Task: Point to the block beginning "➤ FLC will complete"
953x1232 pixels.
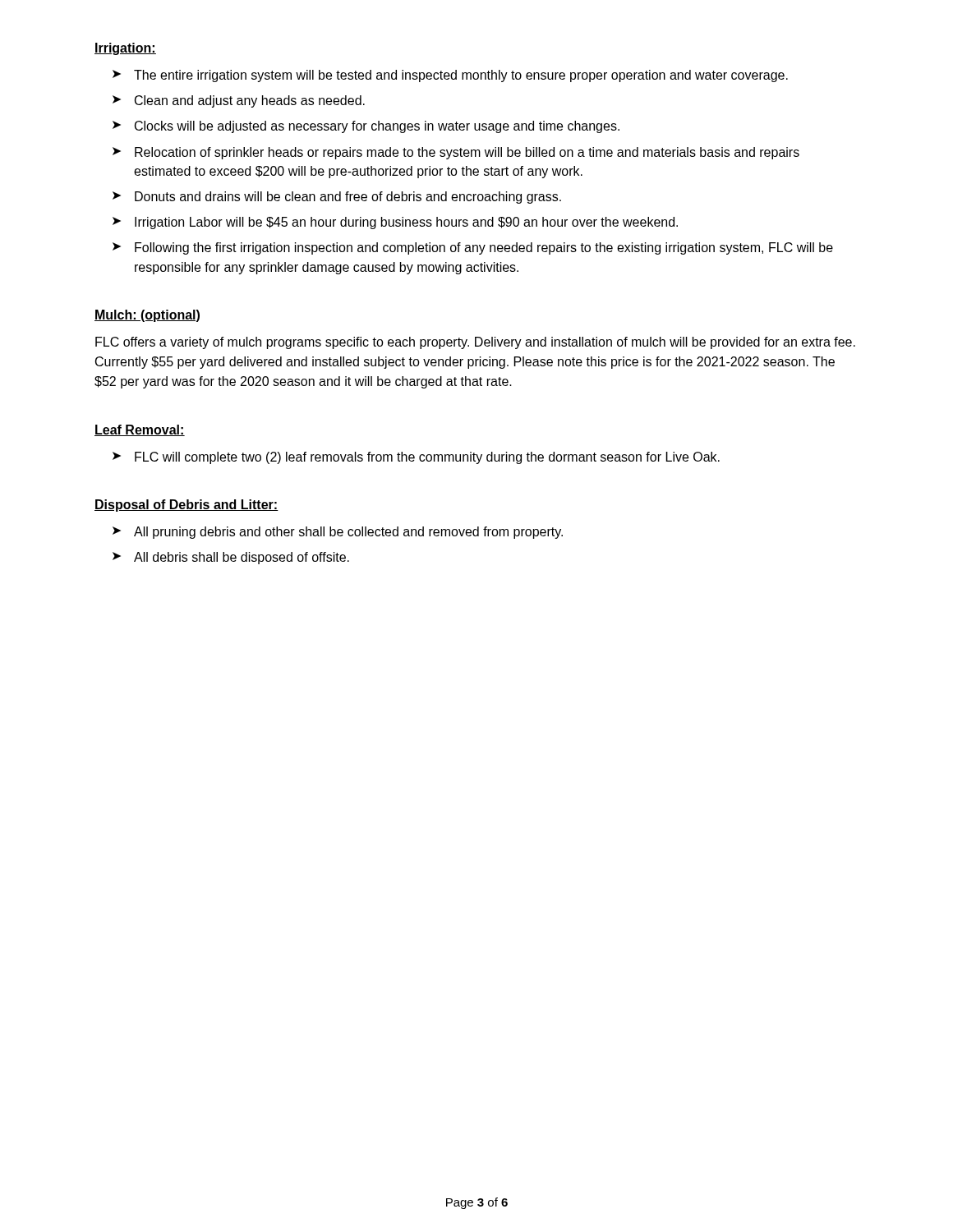Action: tap(485, 457)
